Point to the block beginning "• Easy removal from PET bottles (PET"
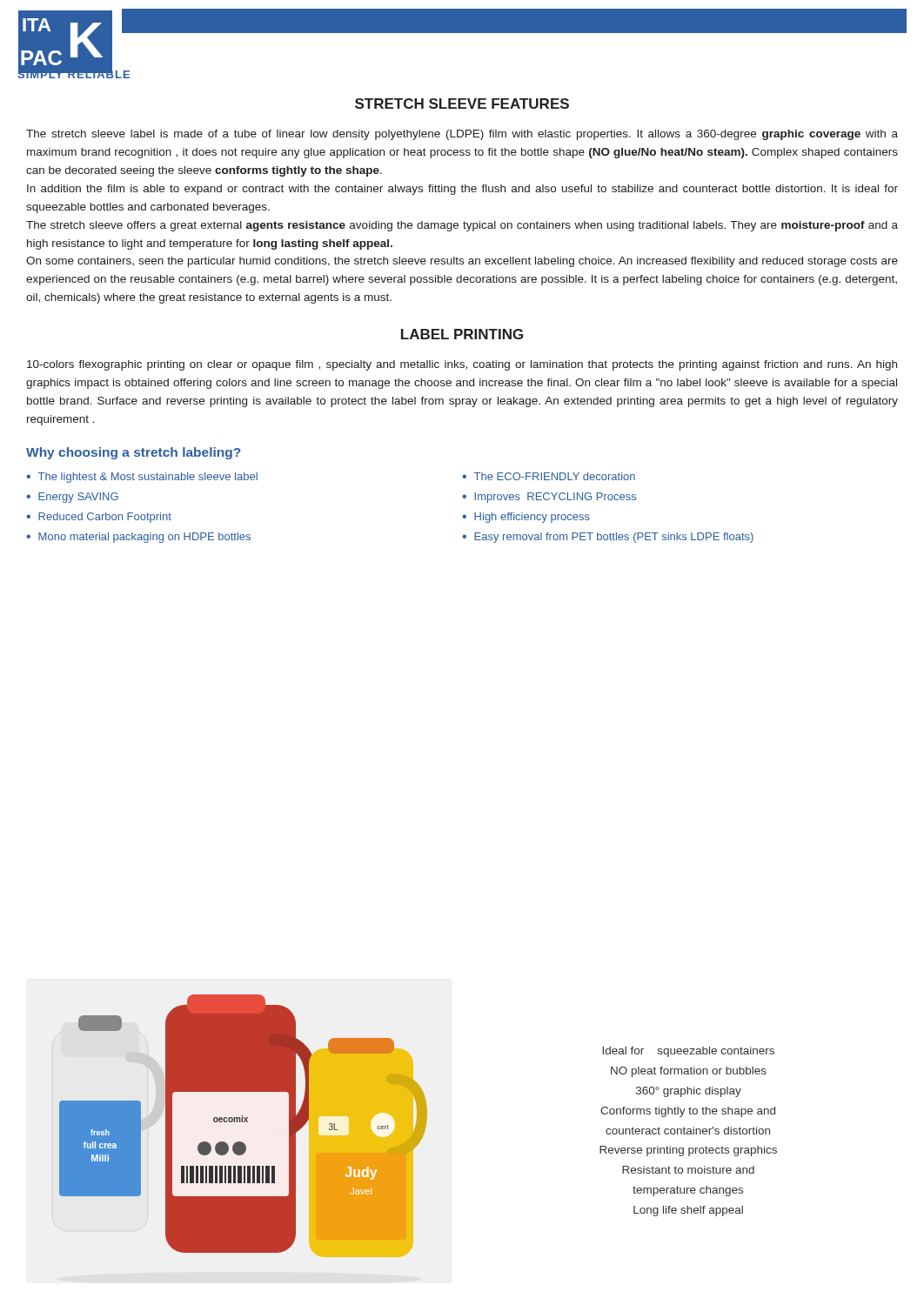 click(x=608, y=537)
